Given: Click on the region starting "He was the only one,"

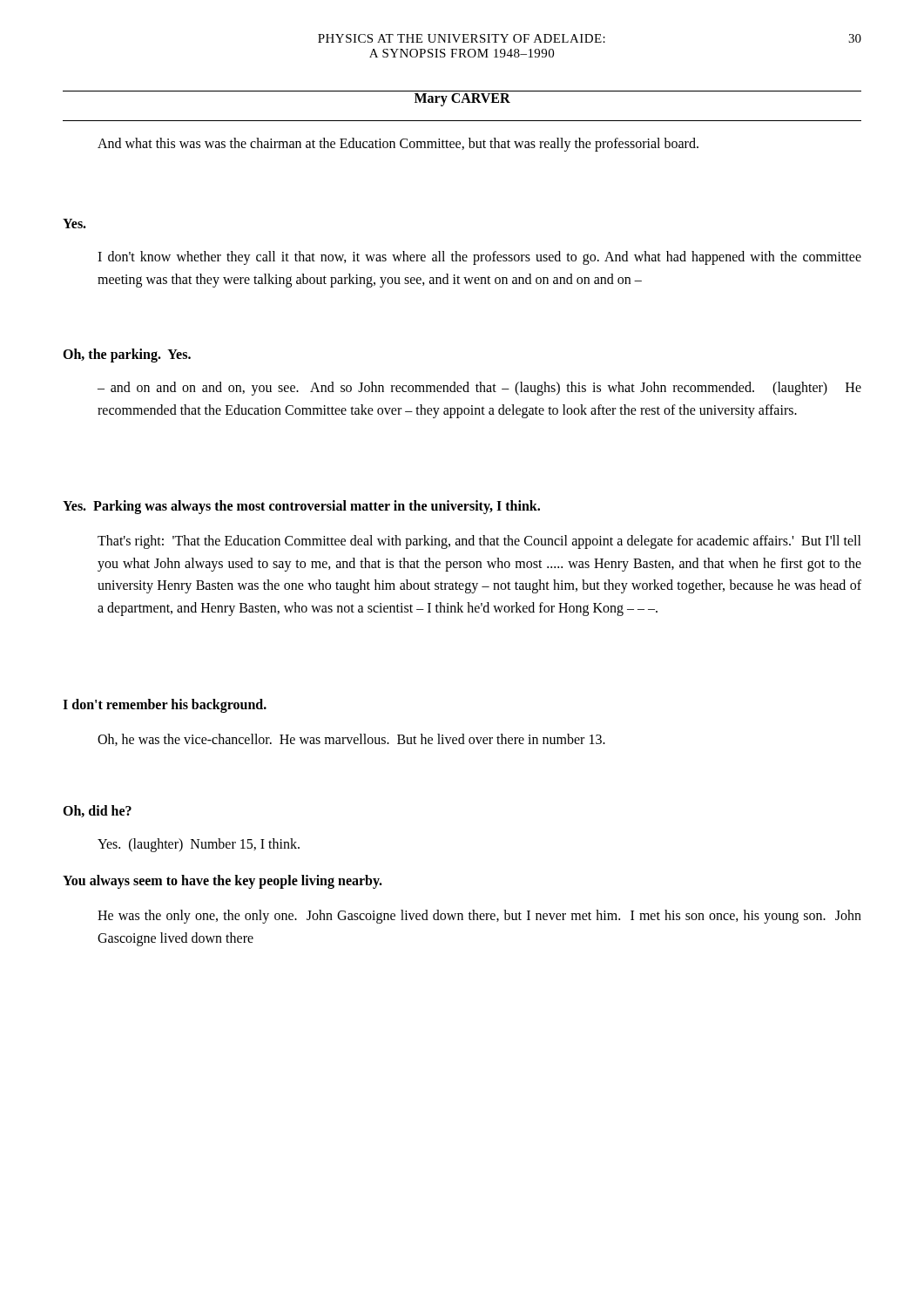Looking at the screenshot, I should pos(479,927).
